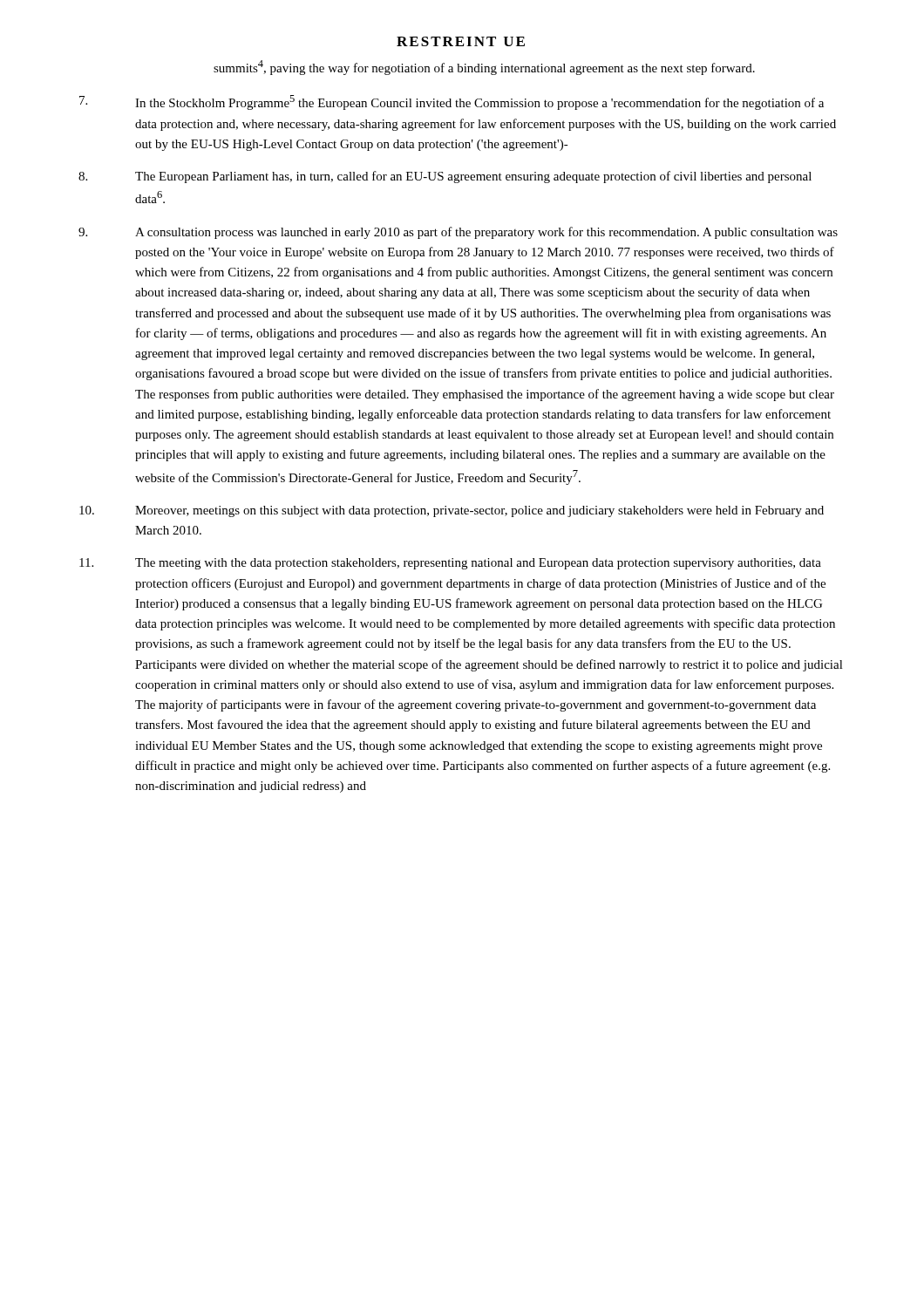Find the text block starting "summits4, paving the way"
Screen dimensions: 1308x924
coord(484,66)
